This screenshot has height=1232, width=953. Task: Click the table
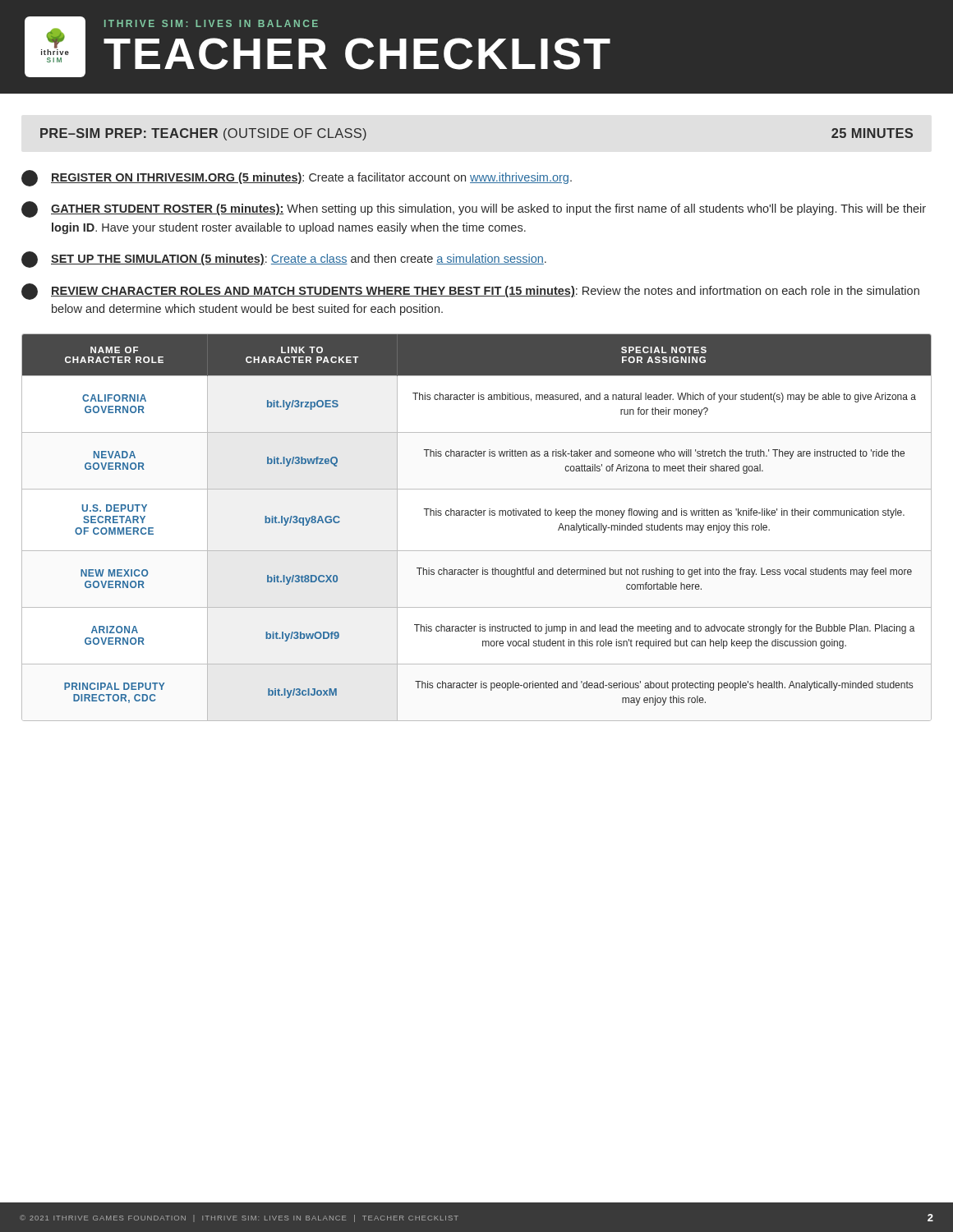476,527
